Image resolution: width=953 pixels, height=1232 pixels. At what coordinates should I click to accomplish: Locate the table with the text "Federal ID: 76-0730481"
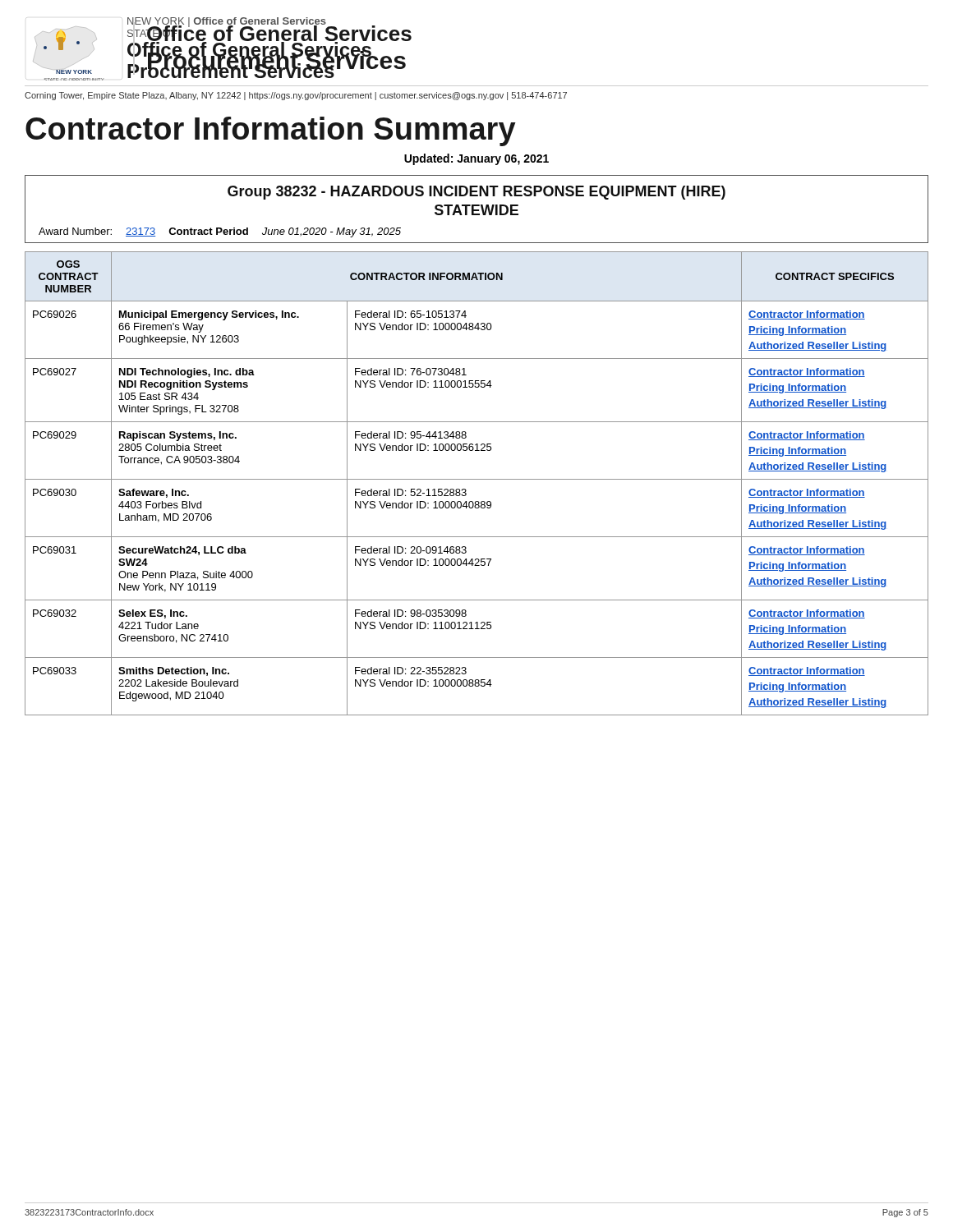tap(476, 483)
